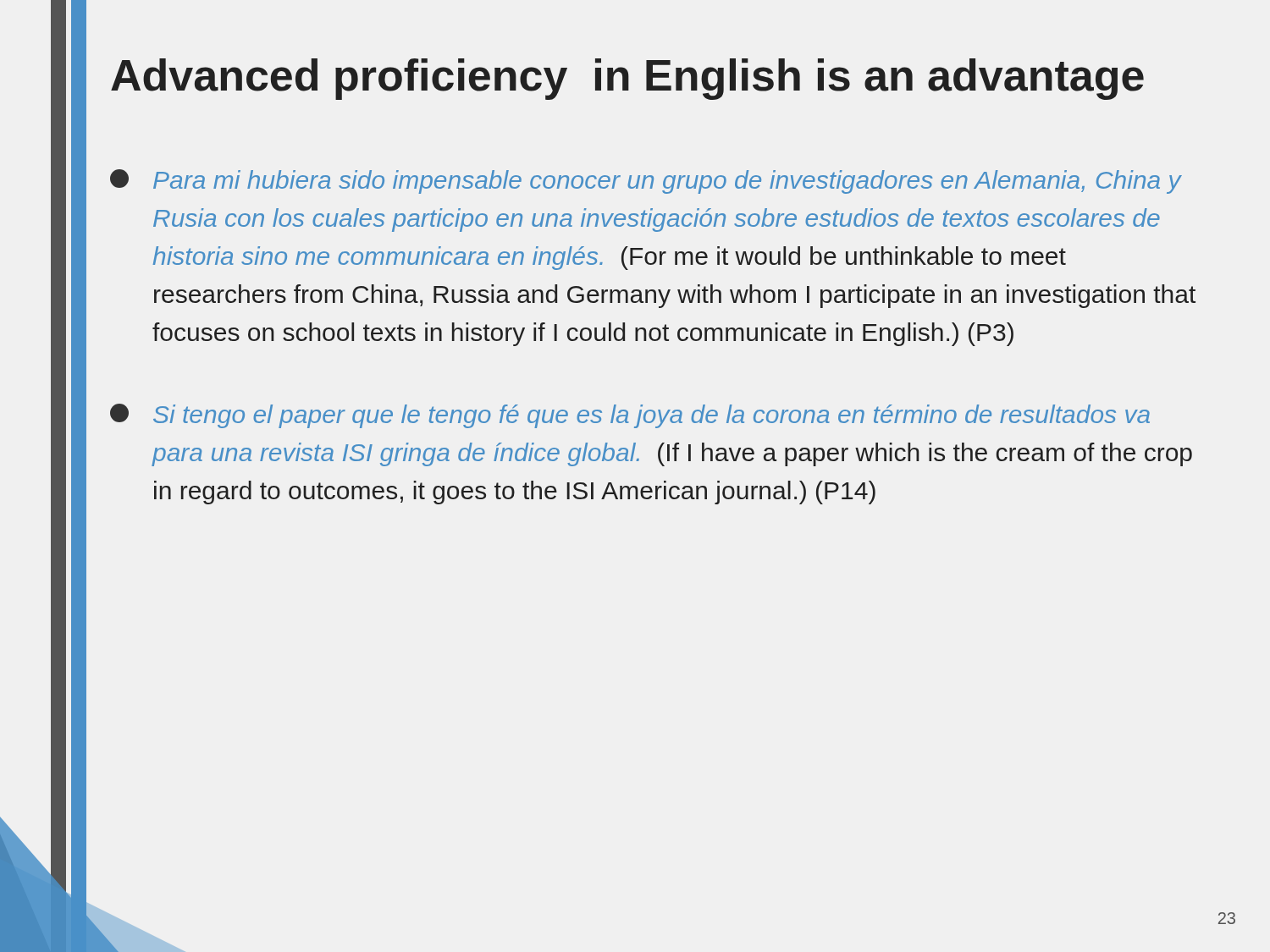
Task: Select the text block starting "Advanced proficiency in English is"
Action: click(x=656, y=76)
